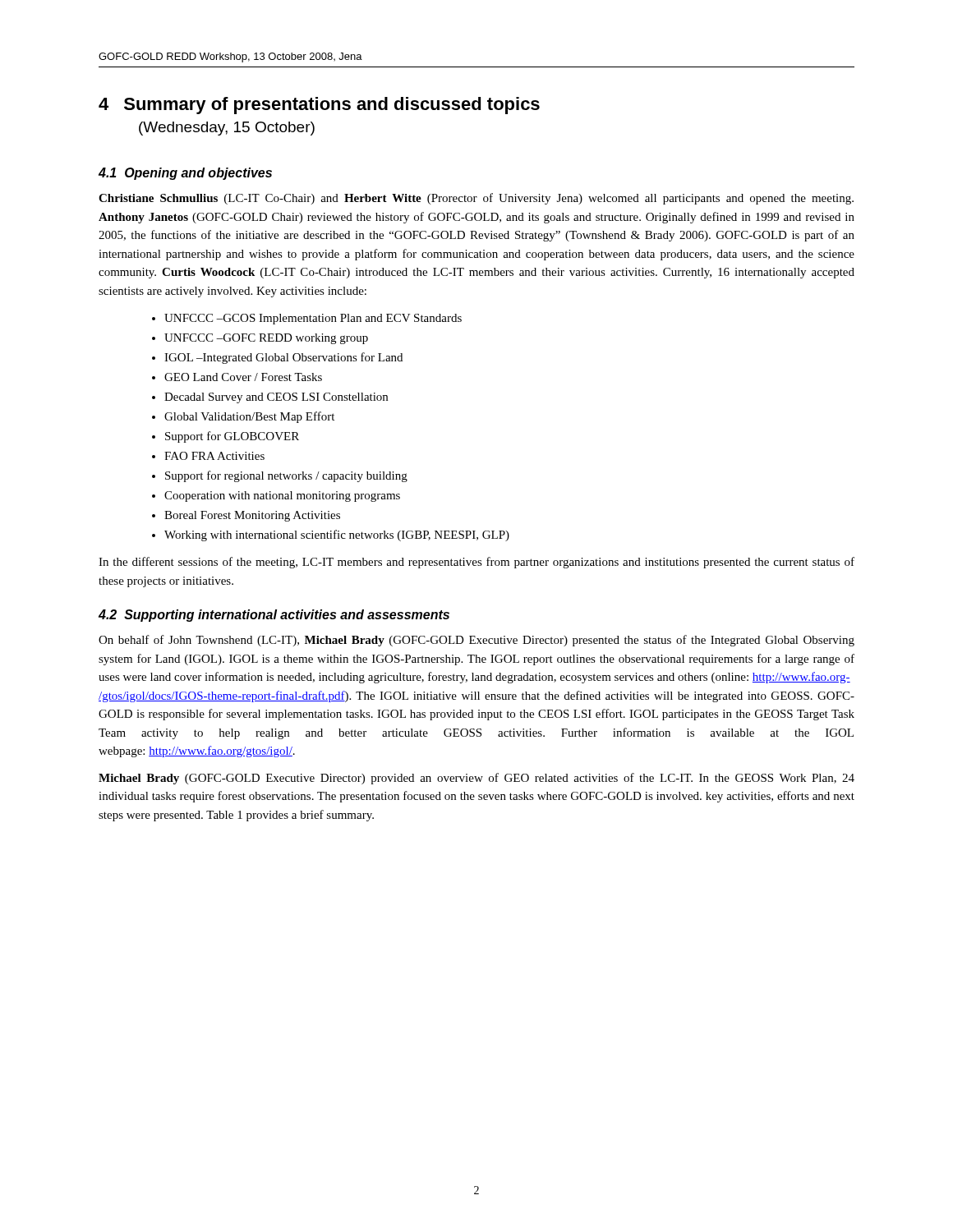Select the text block starting "4Summary of presentations and discussed topics (Wednesday,"
Image resolution: width=953 pixels, height=1232 pixels.
pyautogui.click(x=476, y=115)
